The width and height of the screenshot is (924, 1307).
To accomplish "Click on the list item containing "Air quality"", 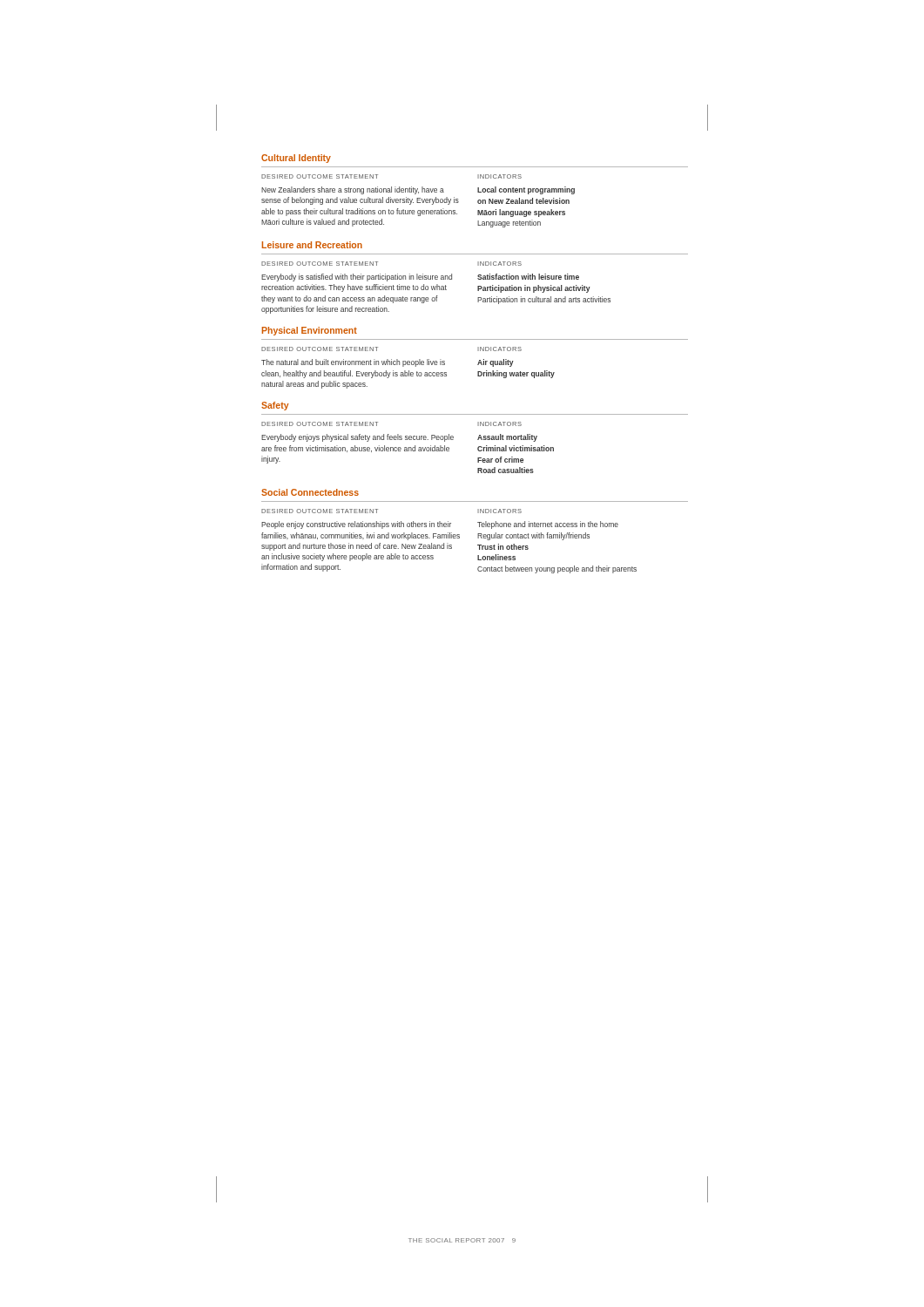I will pyautogui.click(x=495, y=363).
